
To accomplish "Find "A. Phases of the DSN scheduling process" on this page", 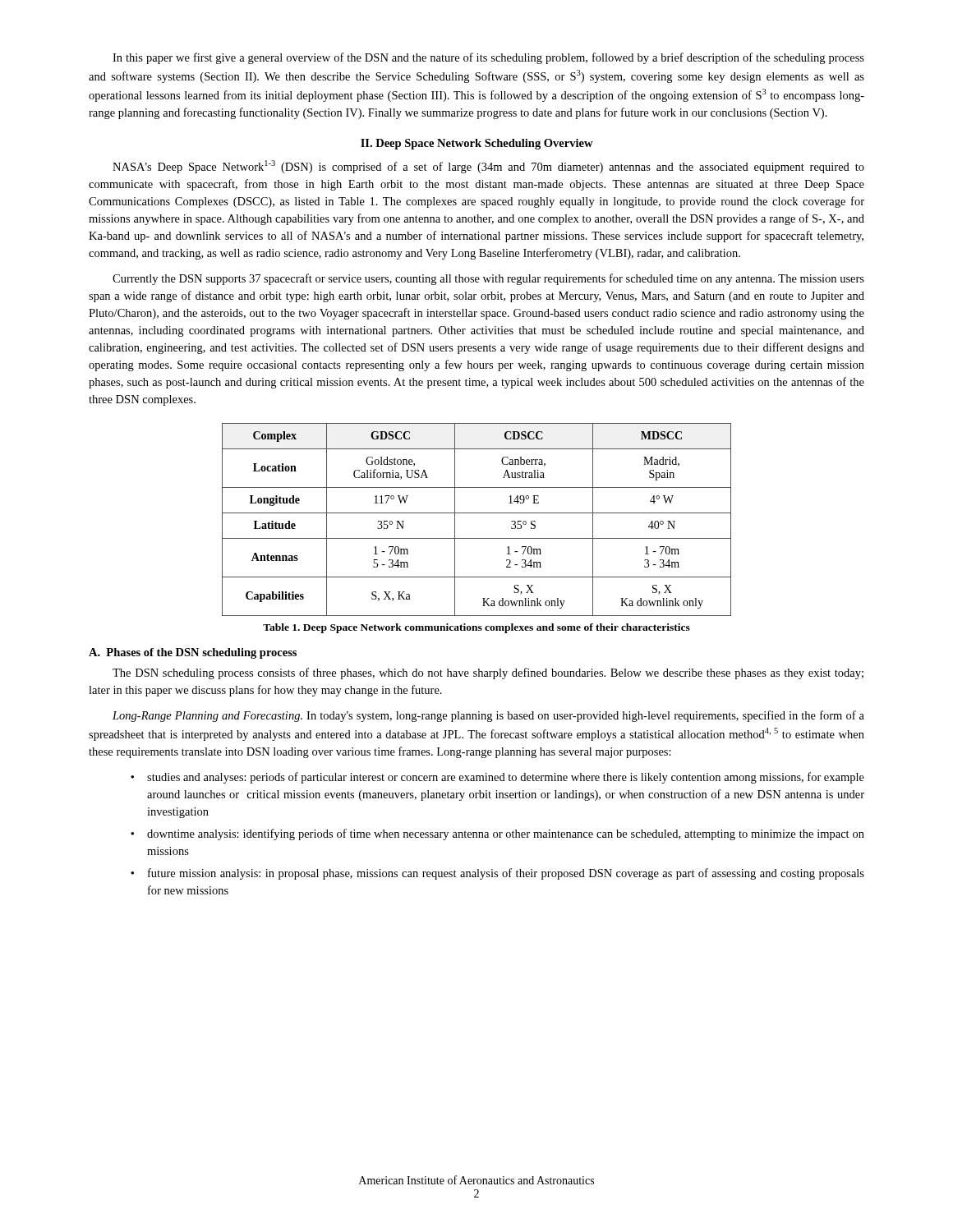I will (x=193, y=652).
